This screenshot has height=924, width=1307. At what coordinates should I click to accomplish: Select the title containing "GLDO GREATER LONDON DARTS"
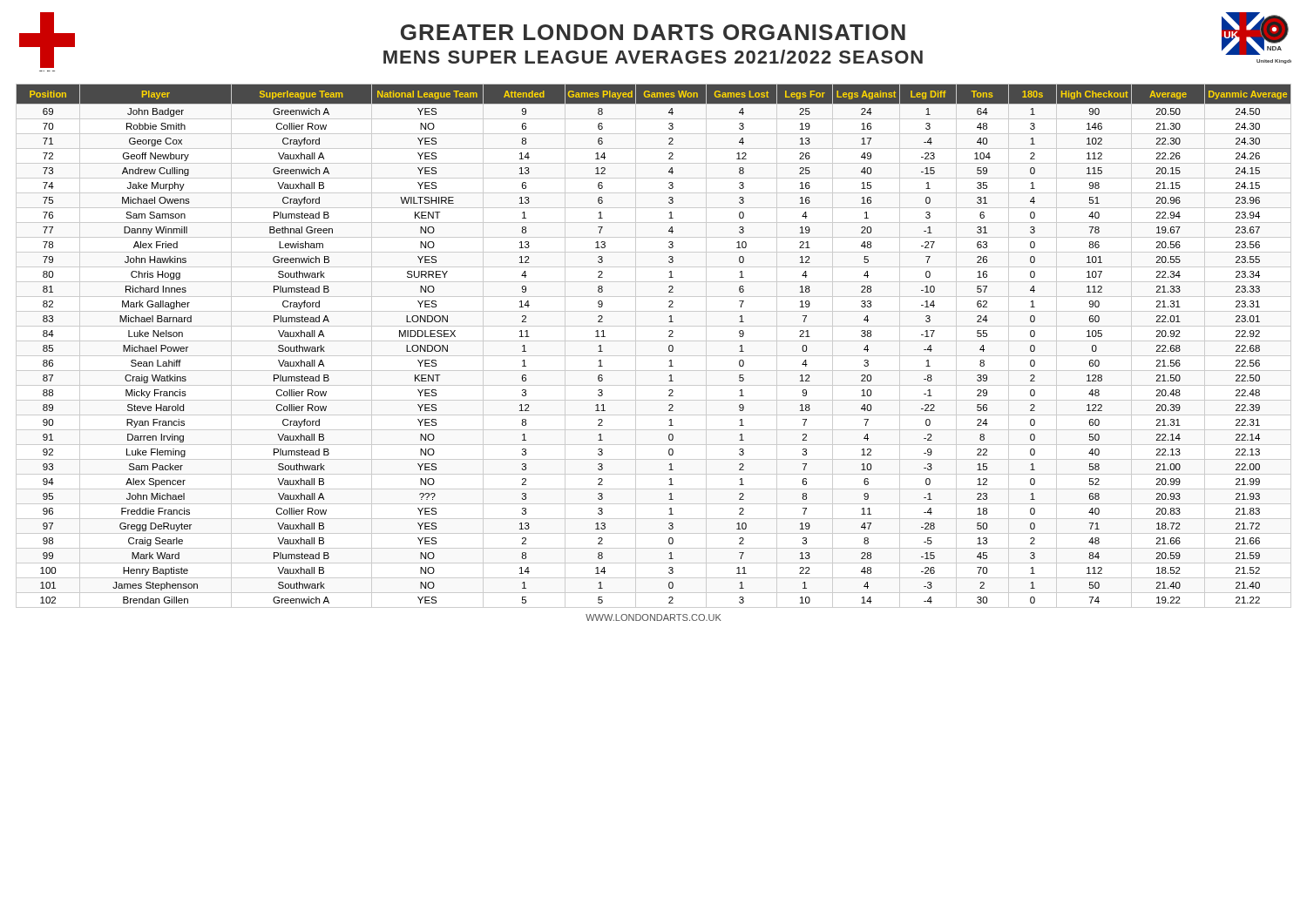coord(654,42)
